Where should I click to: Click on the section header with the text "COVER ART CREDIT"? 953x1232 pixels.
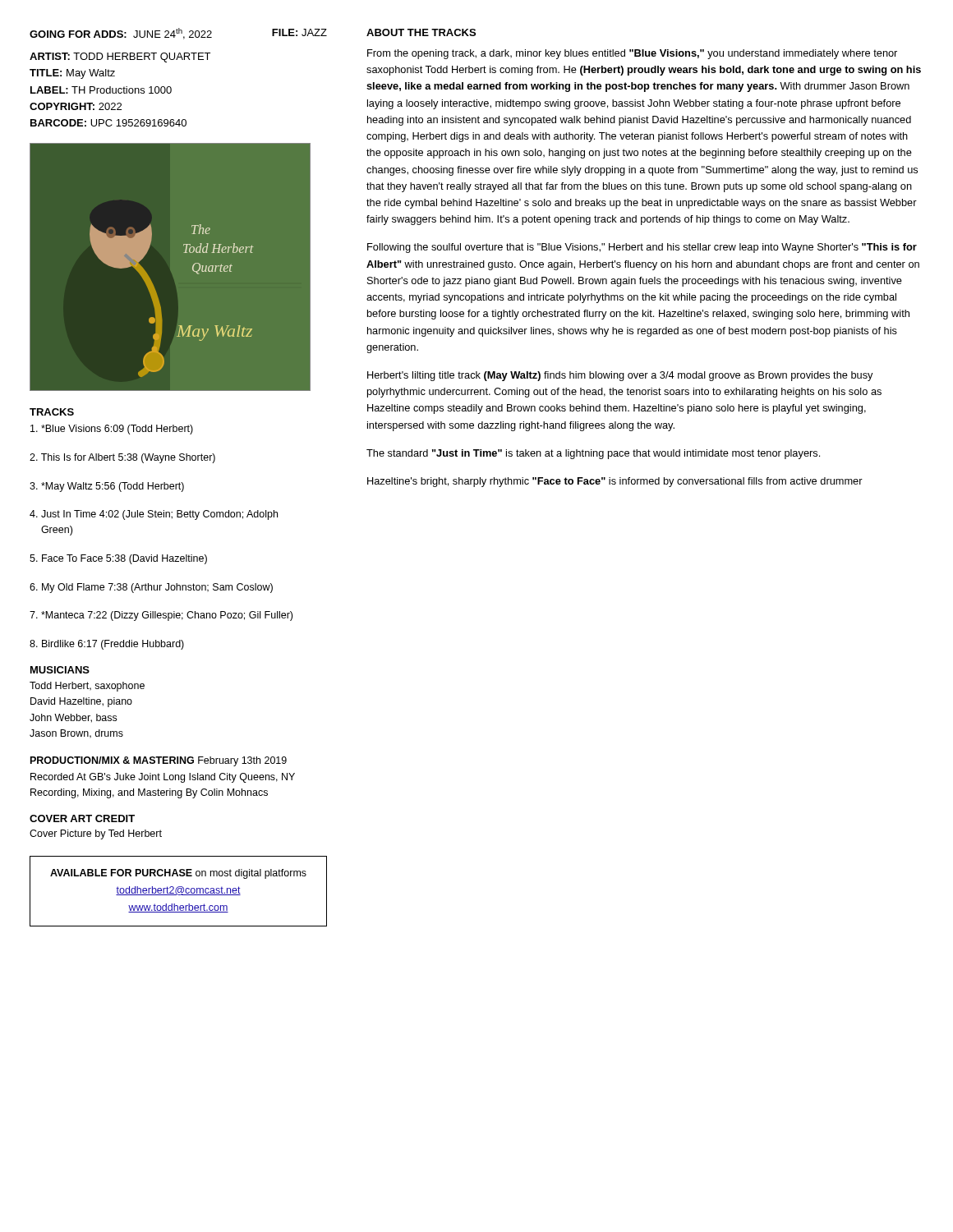click(82, 819)
